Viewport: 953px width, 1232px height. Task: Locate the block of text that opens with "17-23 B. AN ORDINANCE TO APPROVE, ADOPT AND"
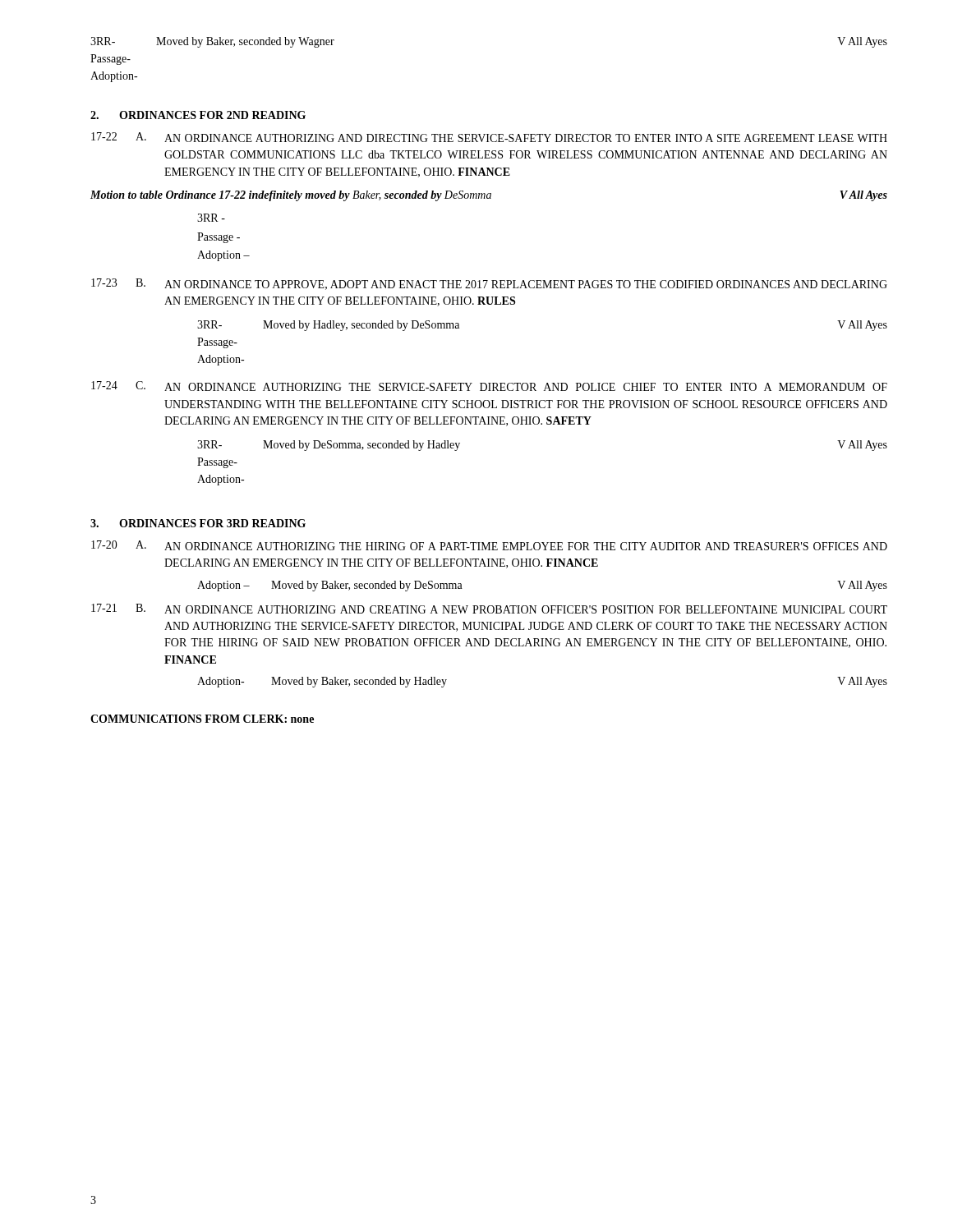pyautogui.click(x=489, y=293)
